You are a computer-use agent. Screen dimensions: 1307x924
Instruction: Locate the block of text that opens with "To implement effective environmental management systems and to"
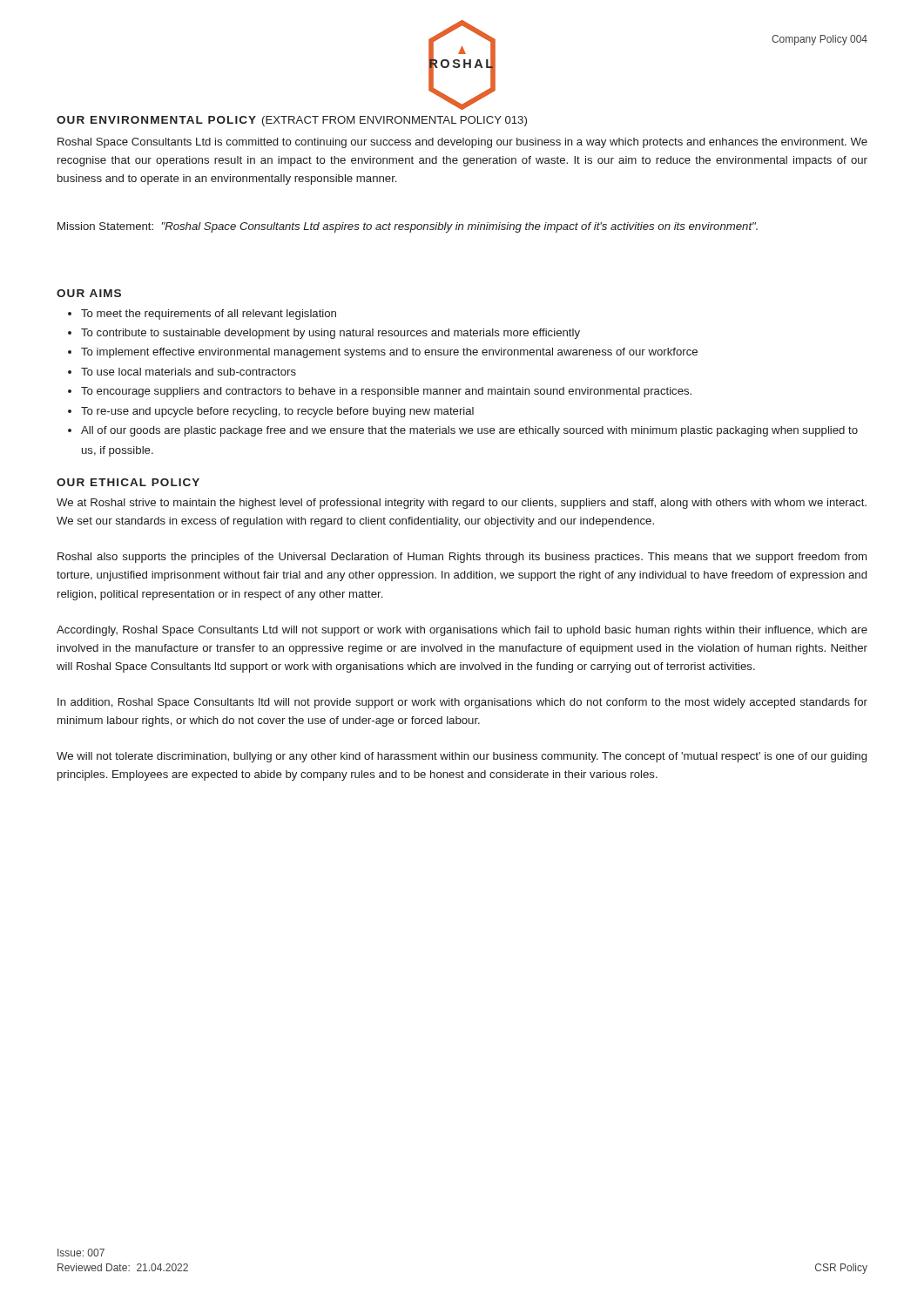390,352
